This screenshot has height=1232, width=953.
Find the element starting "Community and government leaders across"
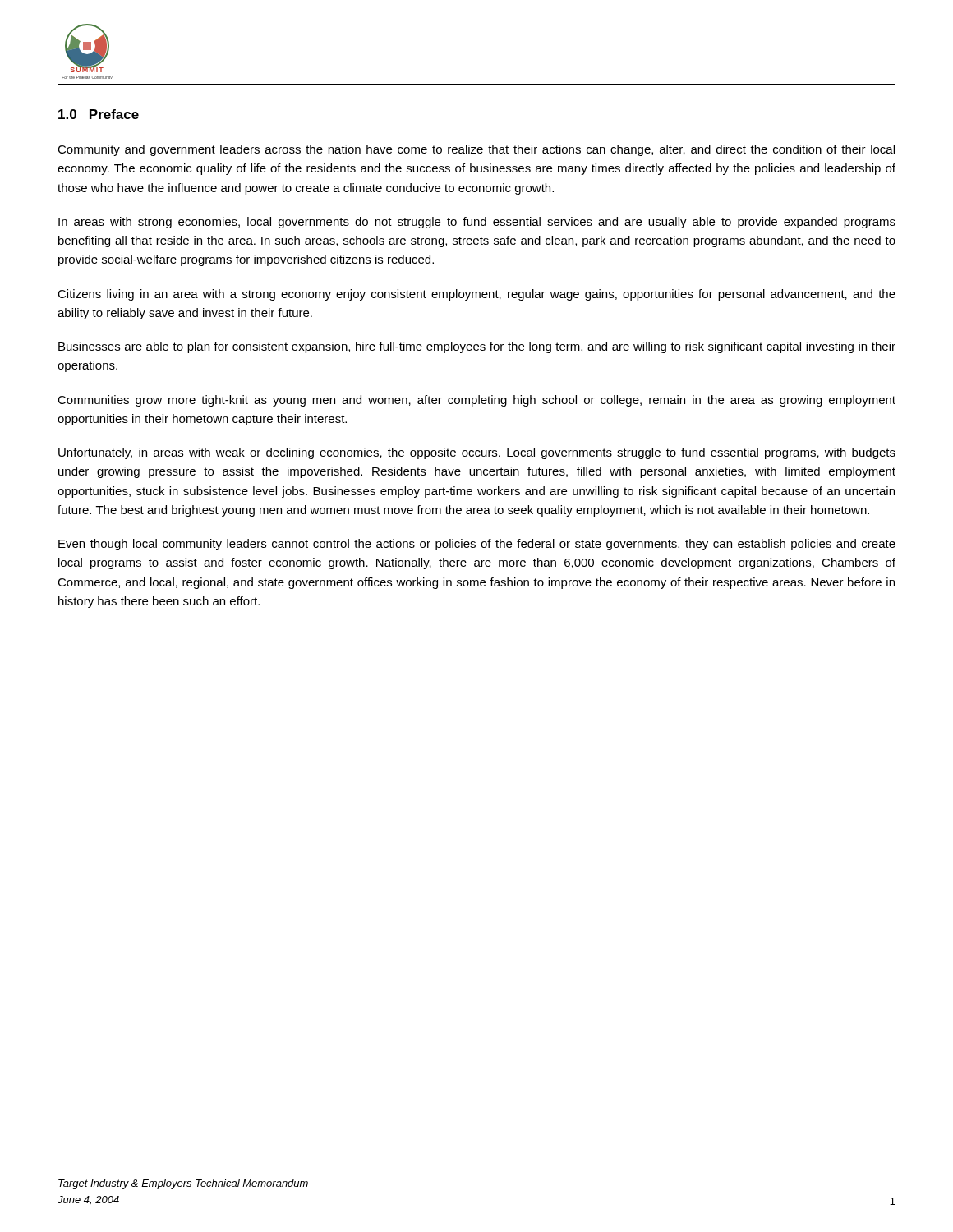click(x=476, y=168)
